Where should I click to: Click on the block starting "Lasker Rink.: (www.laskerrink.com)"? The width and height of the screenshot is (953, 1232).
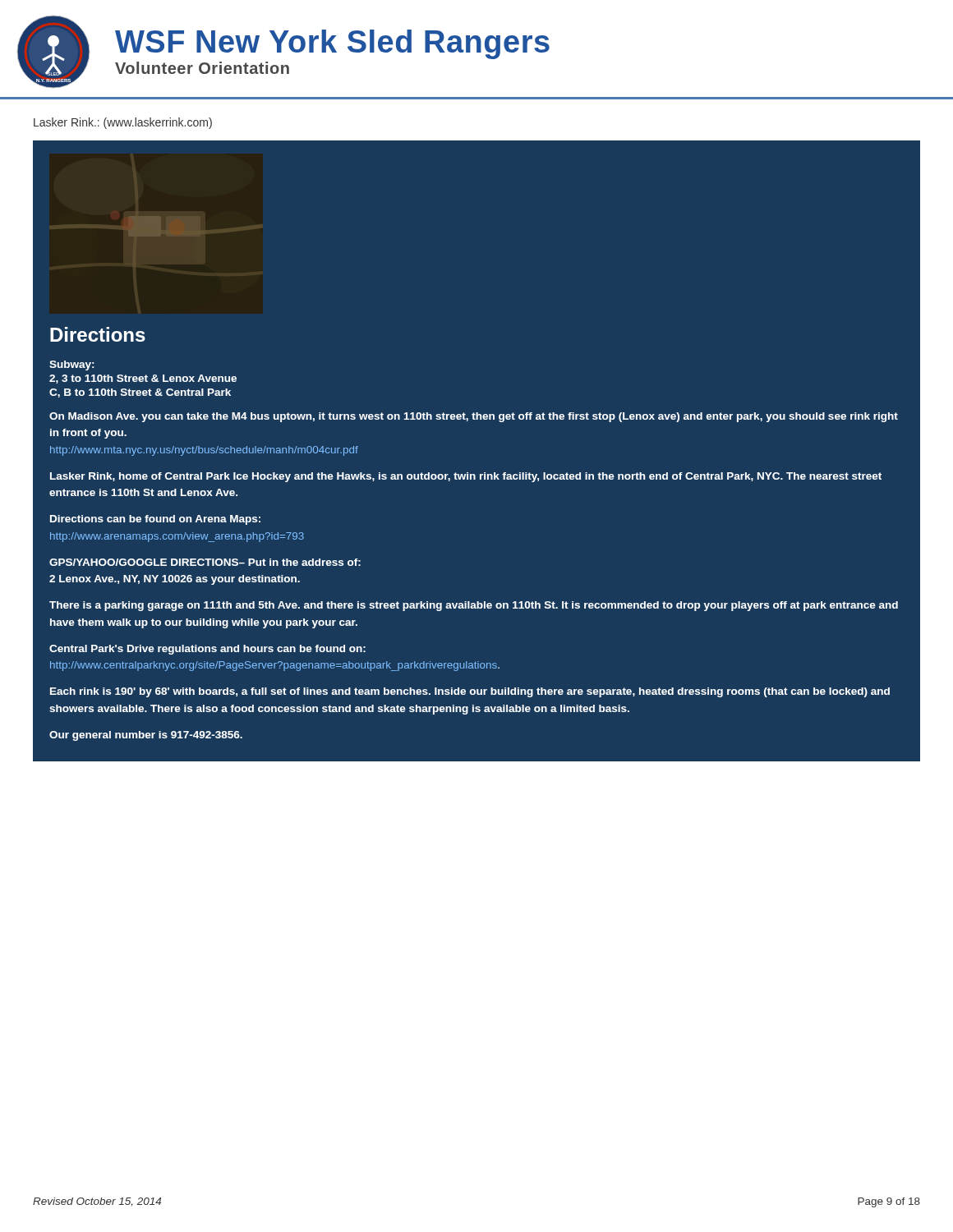point(123,122)
